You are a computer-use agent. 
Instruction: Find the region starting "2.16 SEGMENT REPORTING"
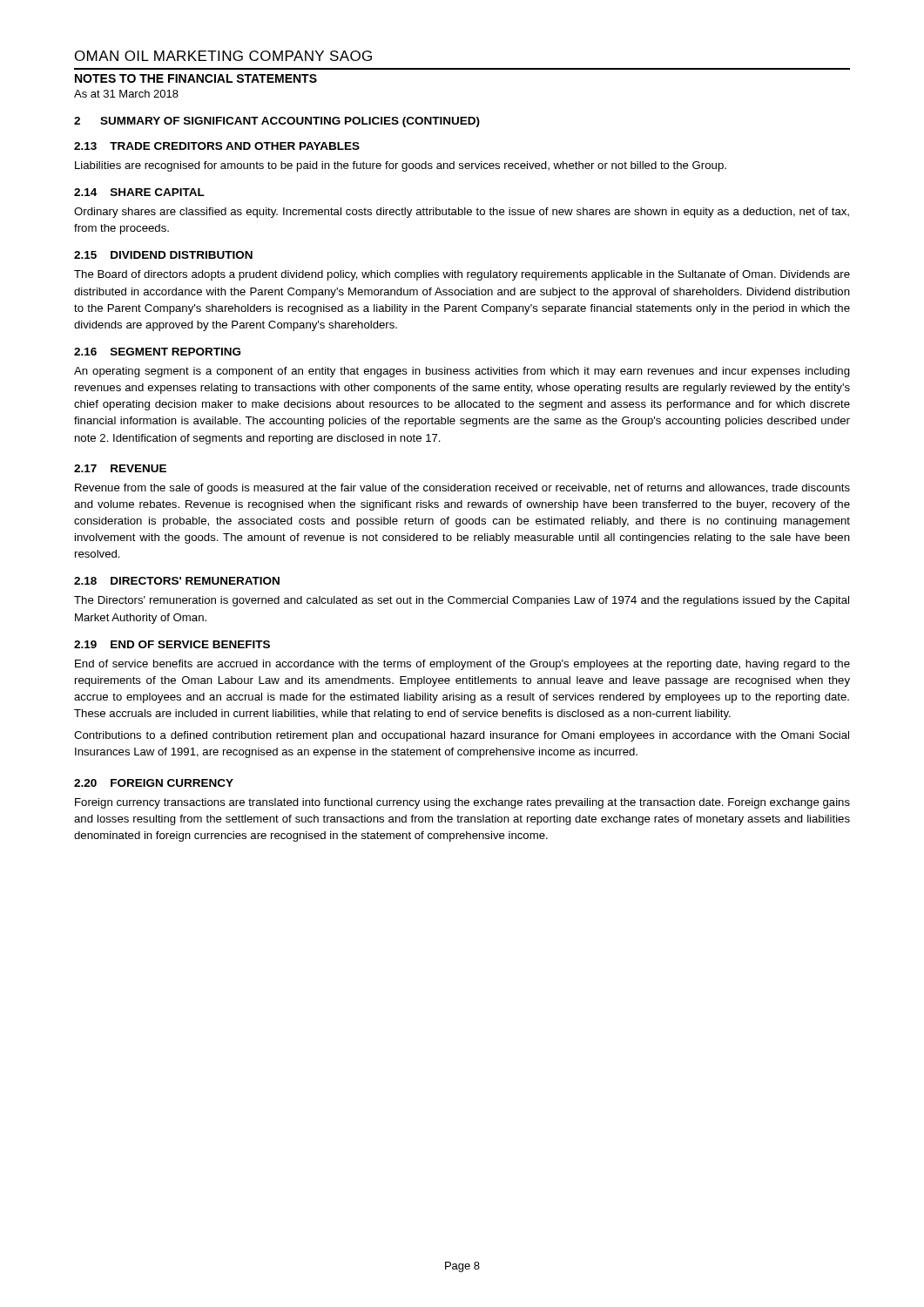click(158, 352)
